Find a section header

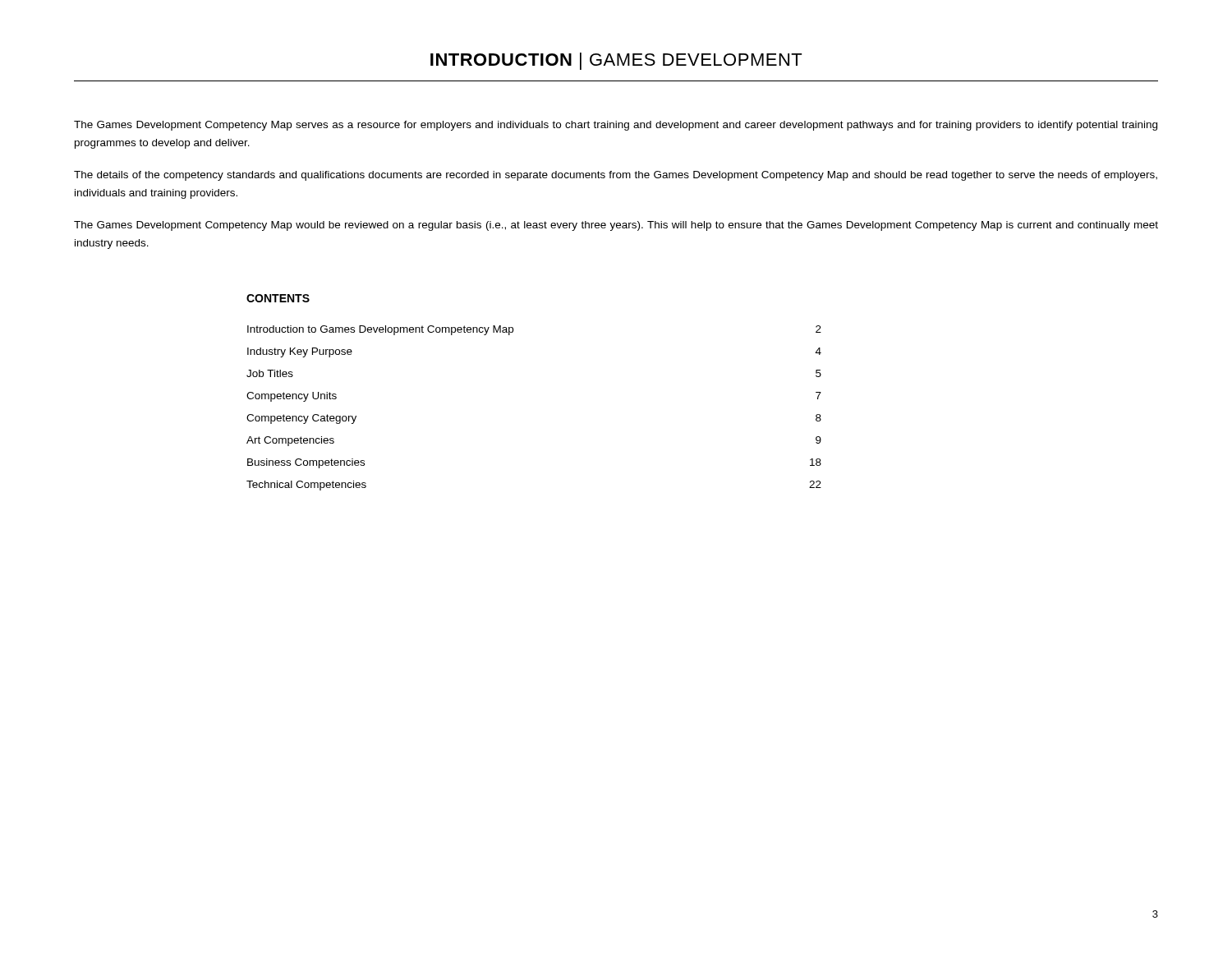click(x=278, y=298)
